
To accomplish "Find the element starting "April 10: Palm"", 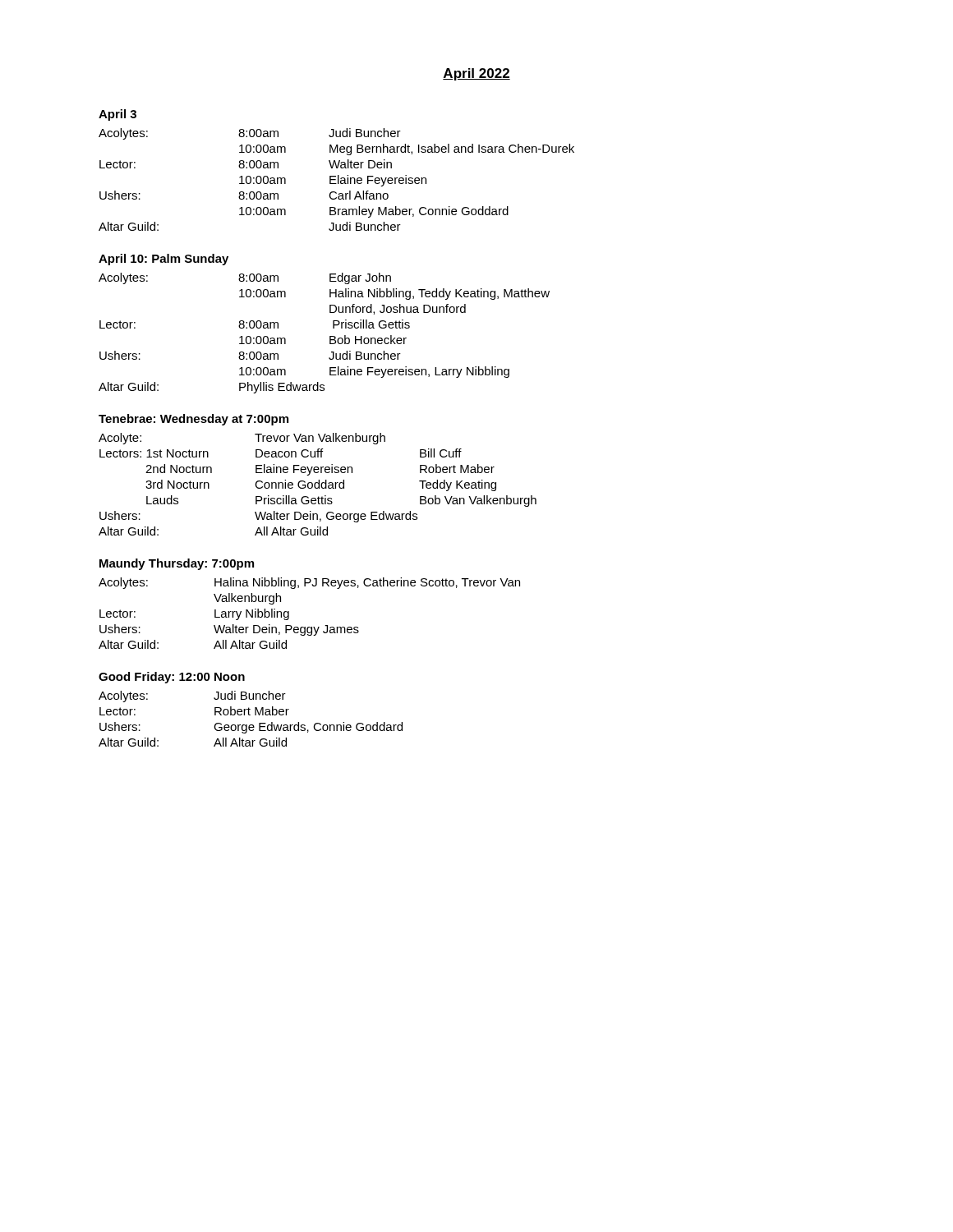I will coord(164,258).
